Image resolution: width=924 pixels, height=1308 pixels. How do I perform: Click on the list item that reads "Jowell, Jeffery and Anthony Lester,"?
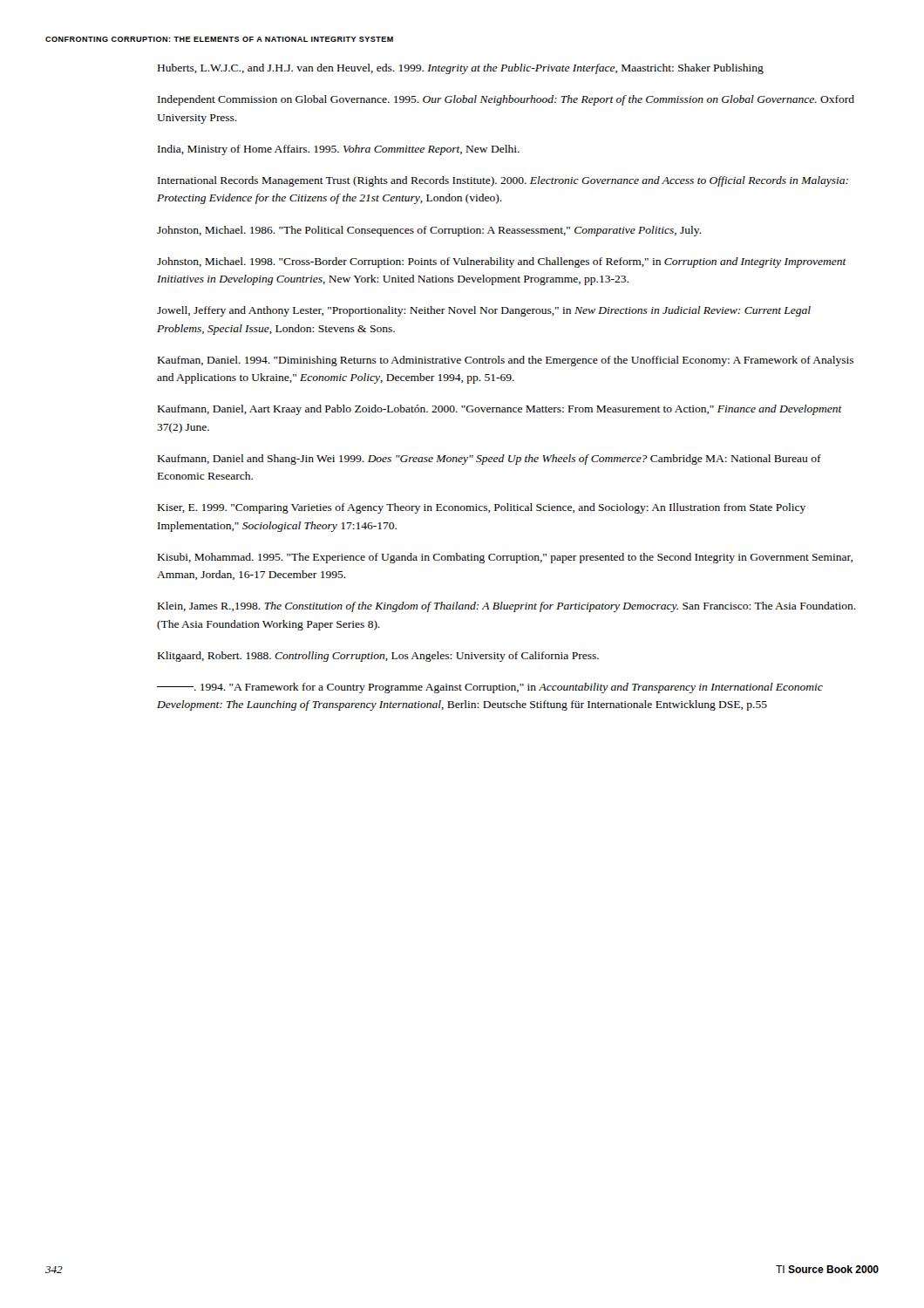click(484, 319)
